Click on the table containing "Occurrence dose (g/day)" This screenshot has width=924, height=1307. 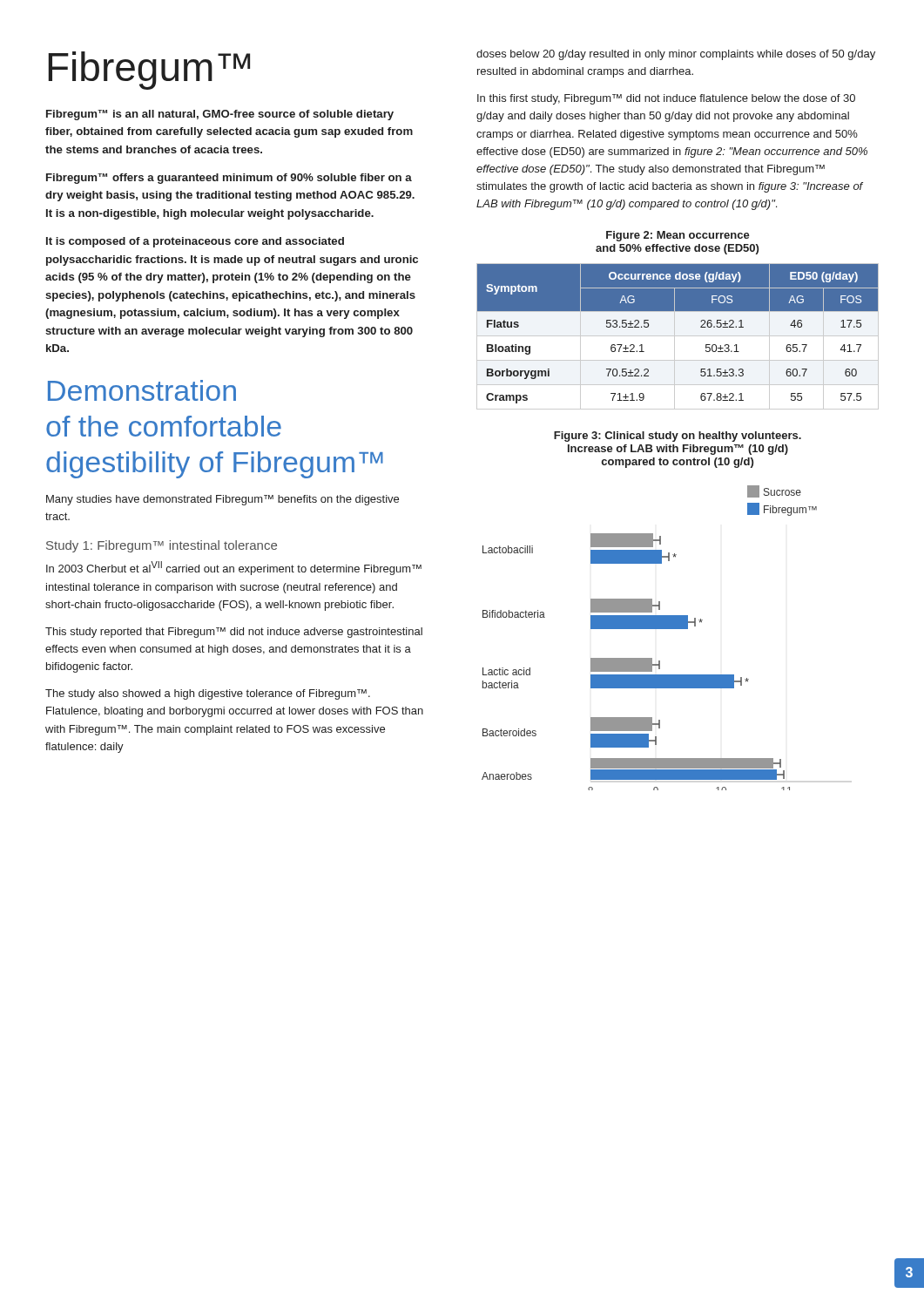coord(678,337)
